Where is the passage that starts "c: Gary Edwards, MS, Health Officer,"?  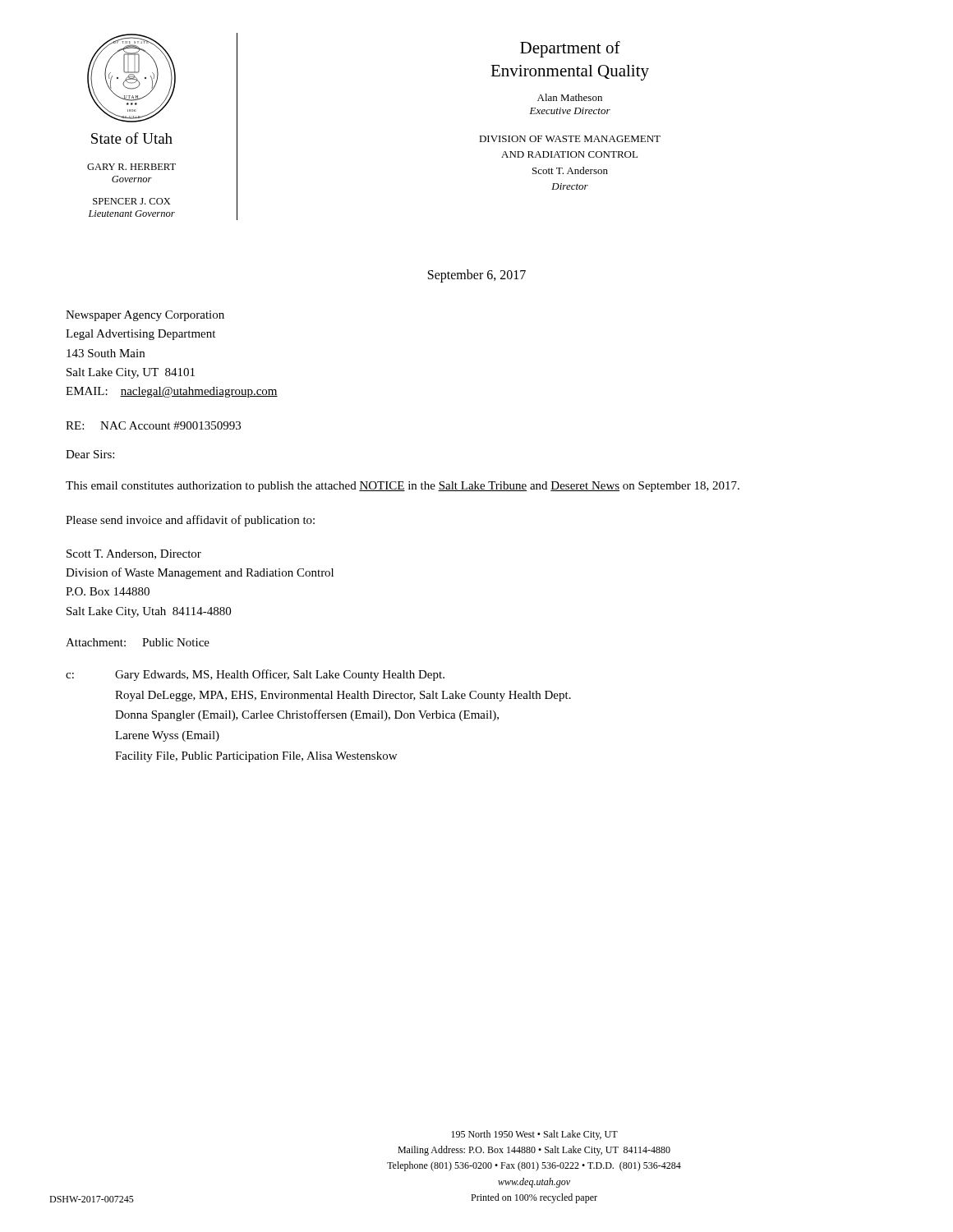[x=476, y=715]
